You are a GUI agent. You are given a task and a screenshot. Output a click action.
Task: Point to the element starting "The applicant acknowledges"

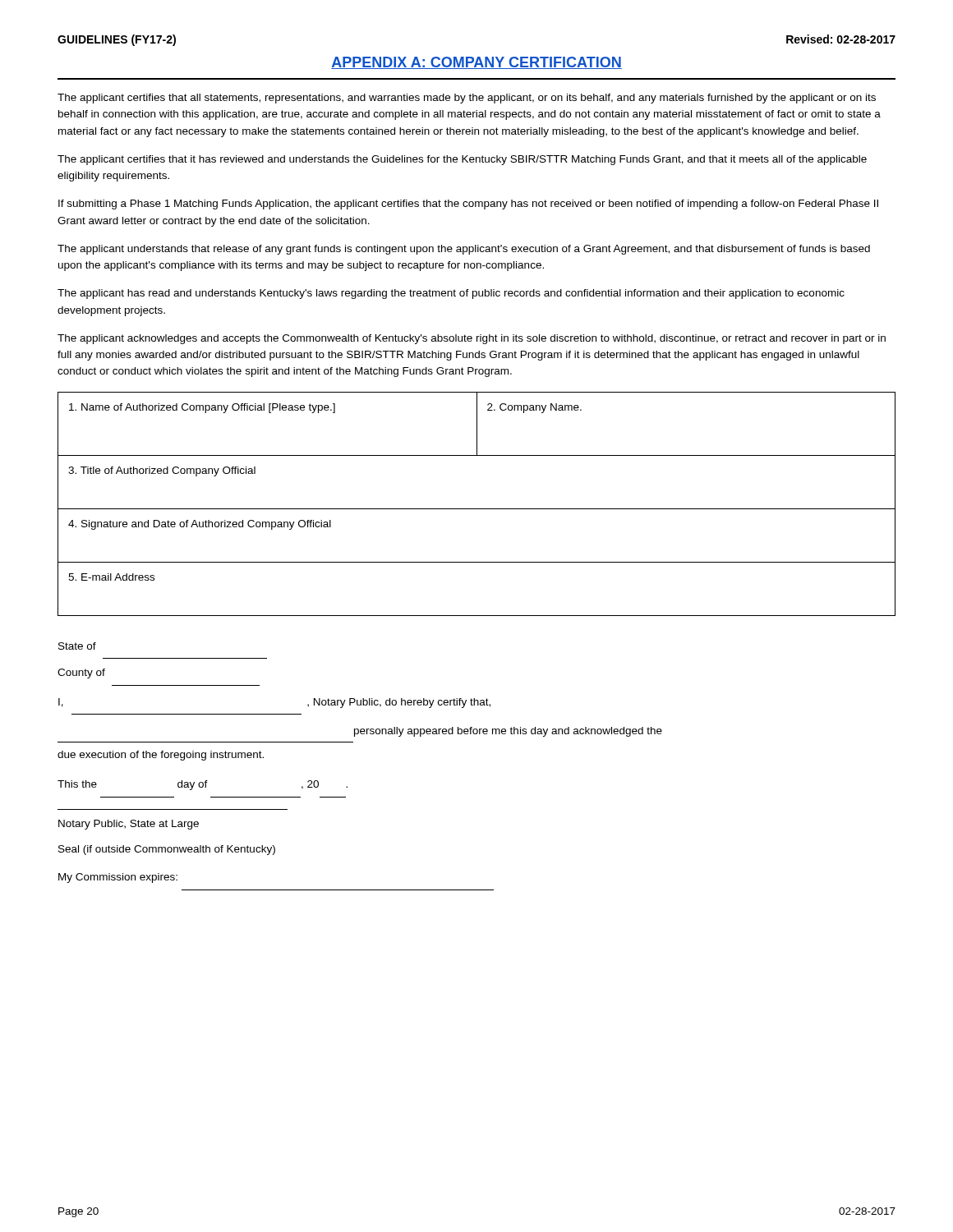pyautogui.click(x=472, y=354)
